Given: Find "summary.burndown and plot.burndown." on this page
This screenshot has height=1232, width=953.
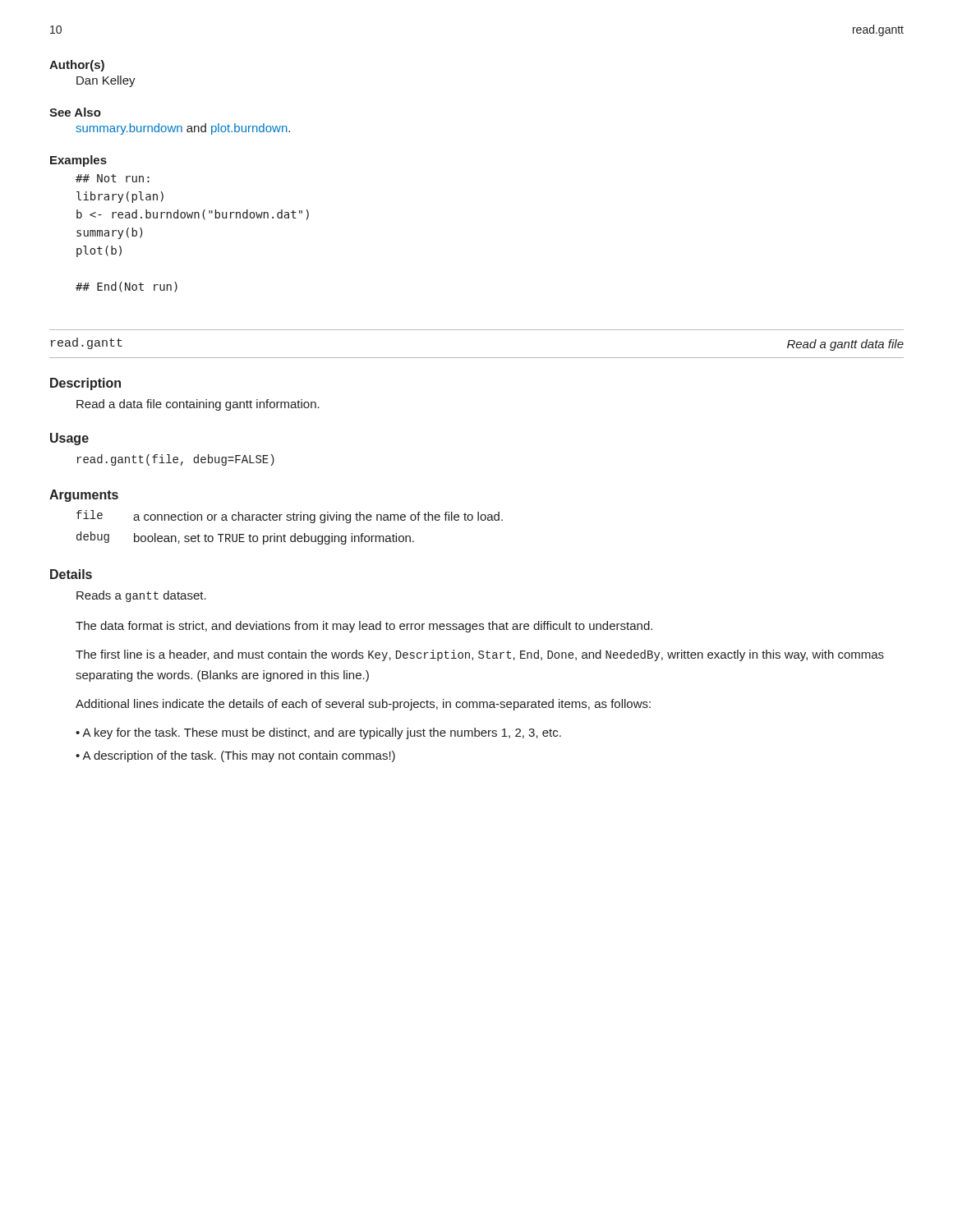Looking at the screenshot, I should (x=183, y=128).
